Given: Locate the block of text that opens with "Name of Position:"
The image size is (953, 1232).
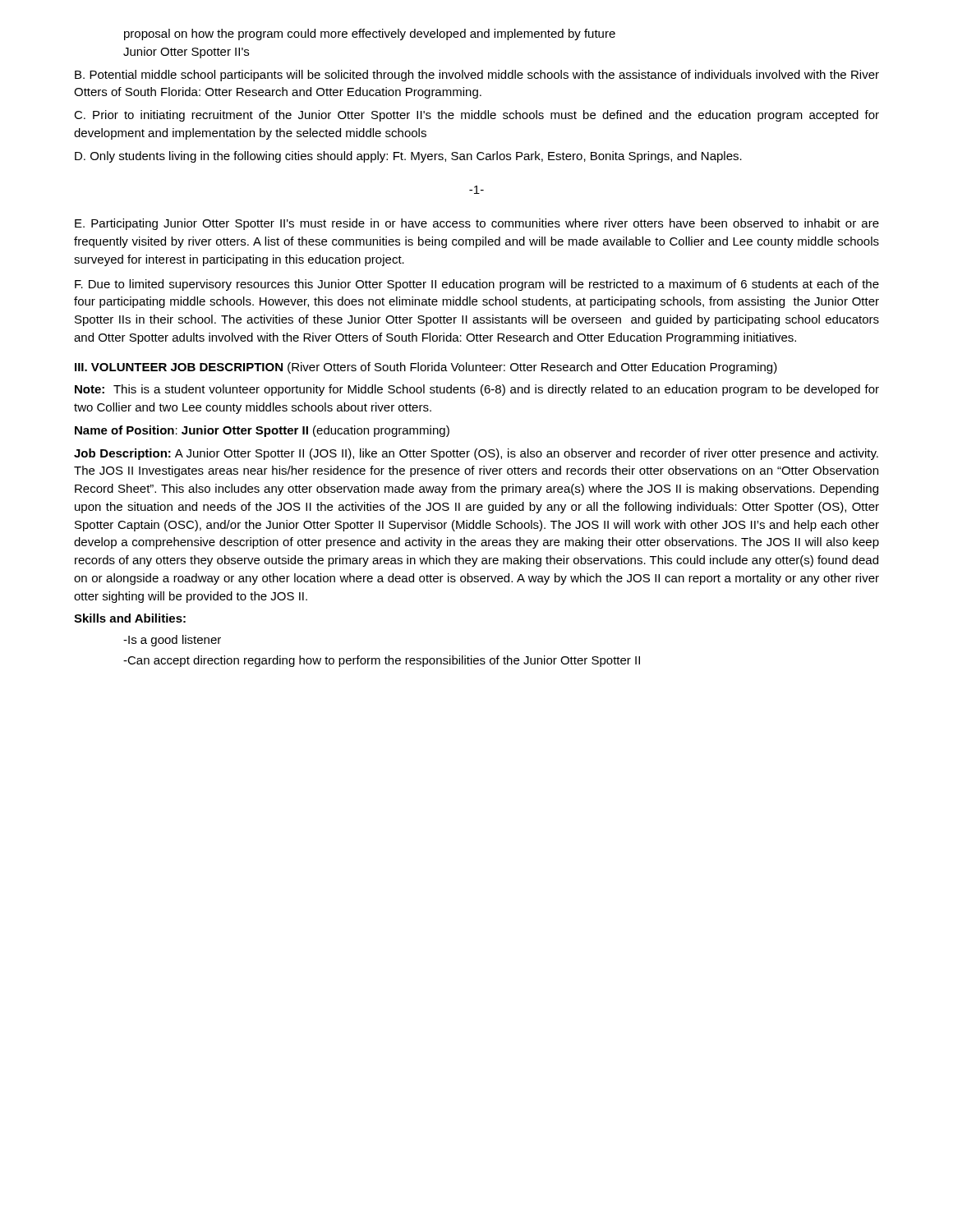Looking at the screenshot, I should [262, 430].
